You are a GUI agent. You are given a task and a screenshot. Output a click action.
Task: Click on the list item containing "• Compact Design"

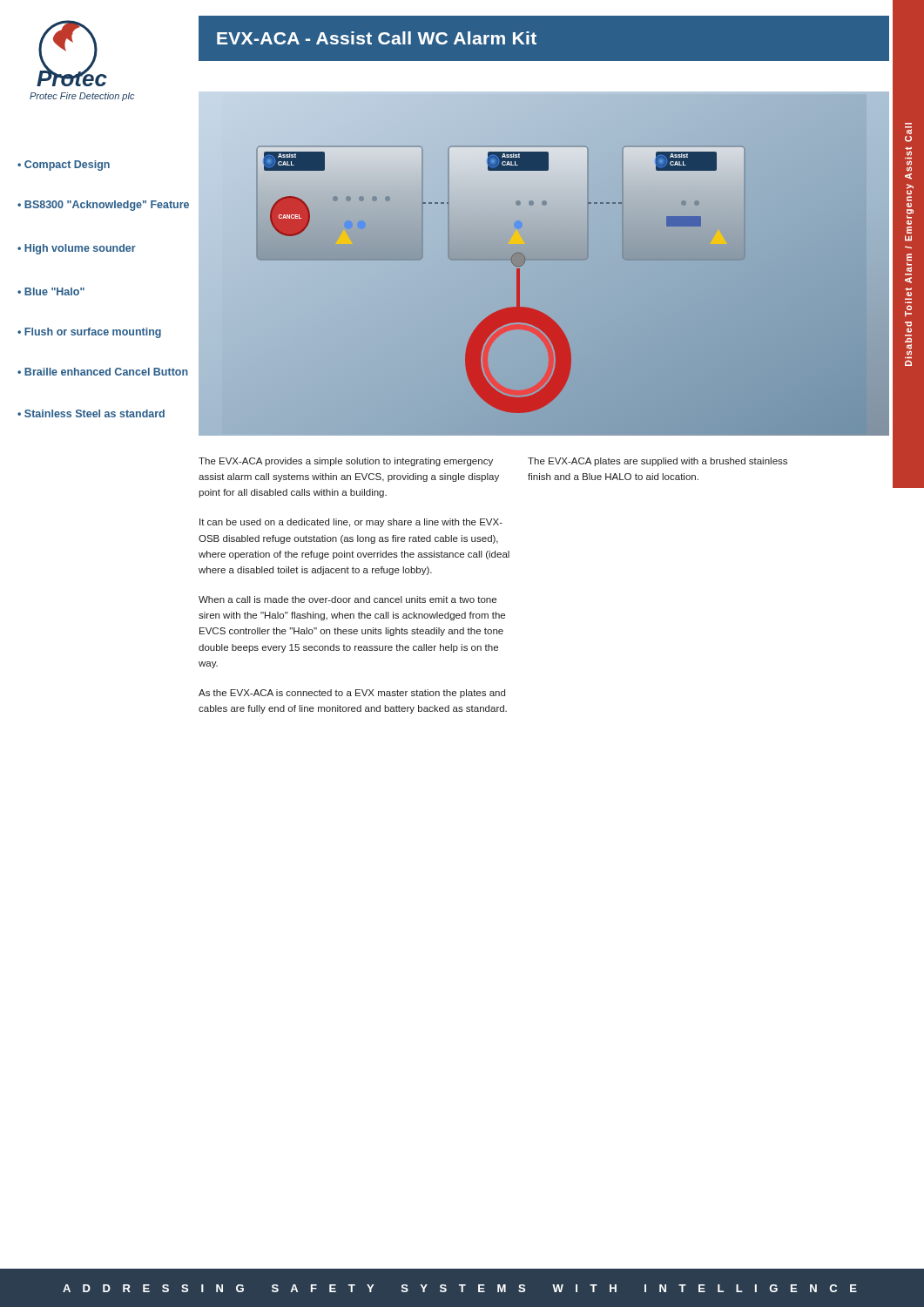64,165
